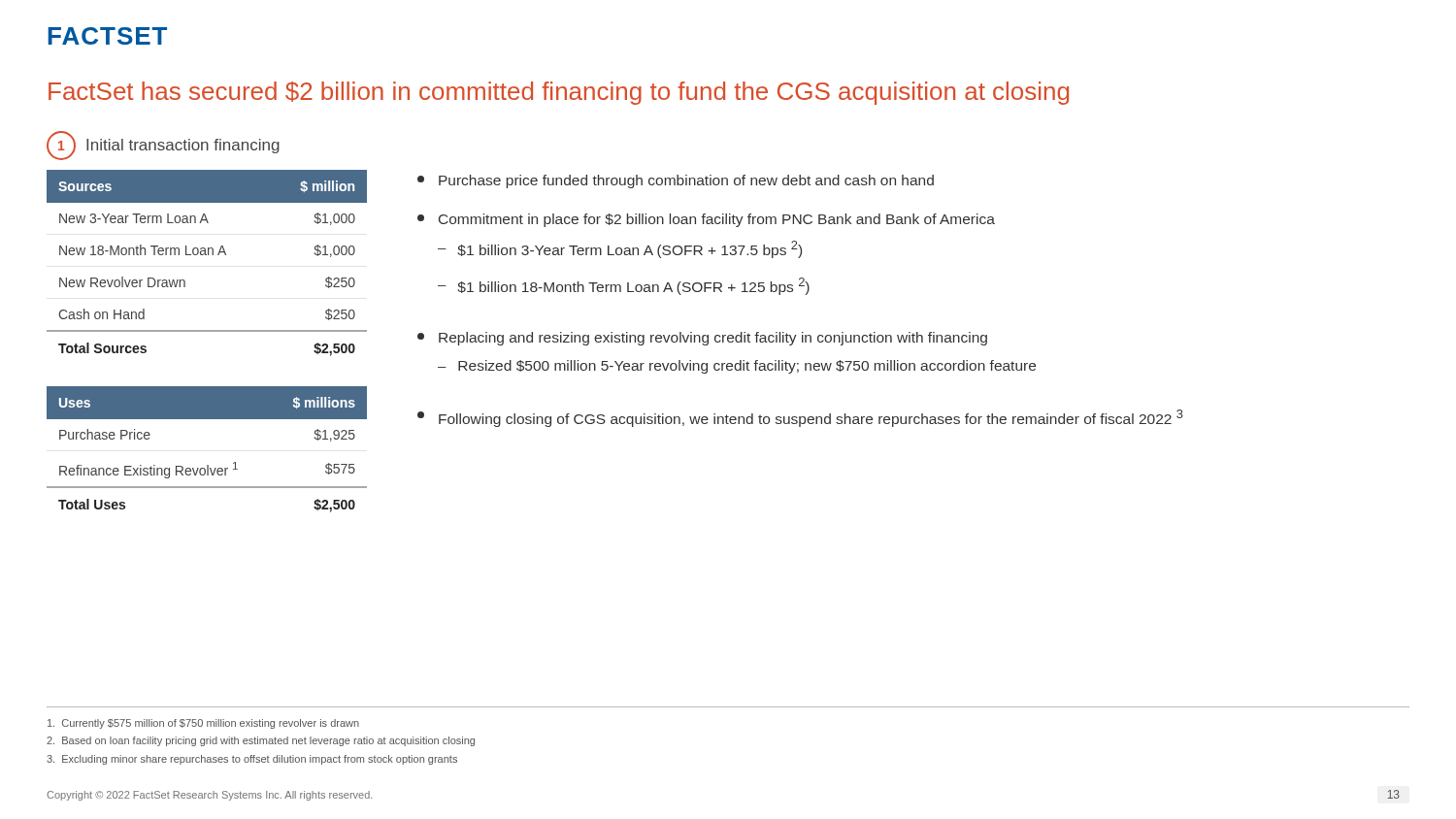The width and height of the screenshot is (1456, 819).
Task: Find the table that mentions "Total Uses"
Action: pyautogui.click(x=207, y=453)
